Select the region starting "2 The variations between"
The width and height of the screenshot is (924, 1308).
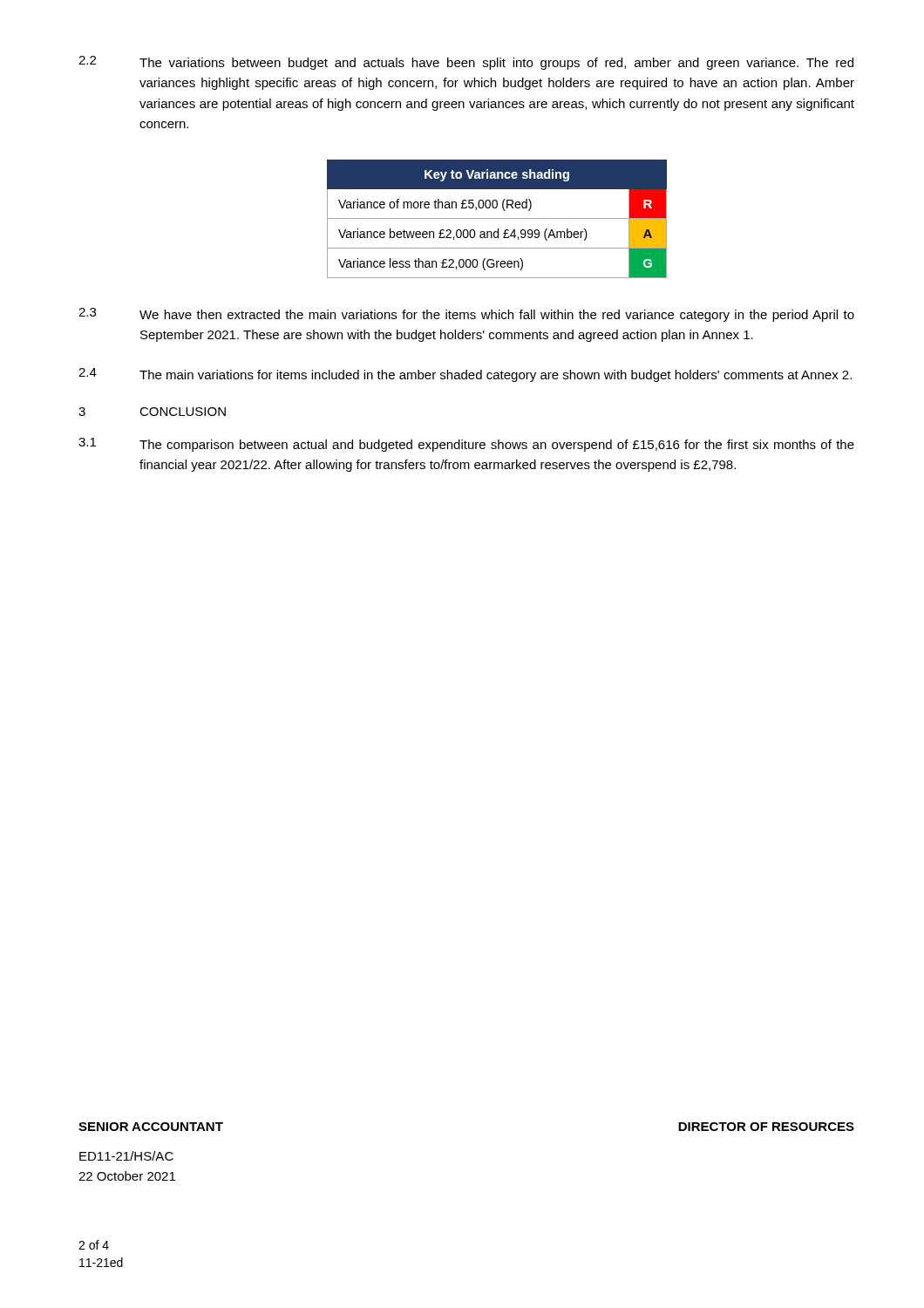pos(466,93)
